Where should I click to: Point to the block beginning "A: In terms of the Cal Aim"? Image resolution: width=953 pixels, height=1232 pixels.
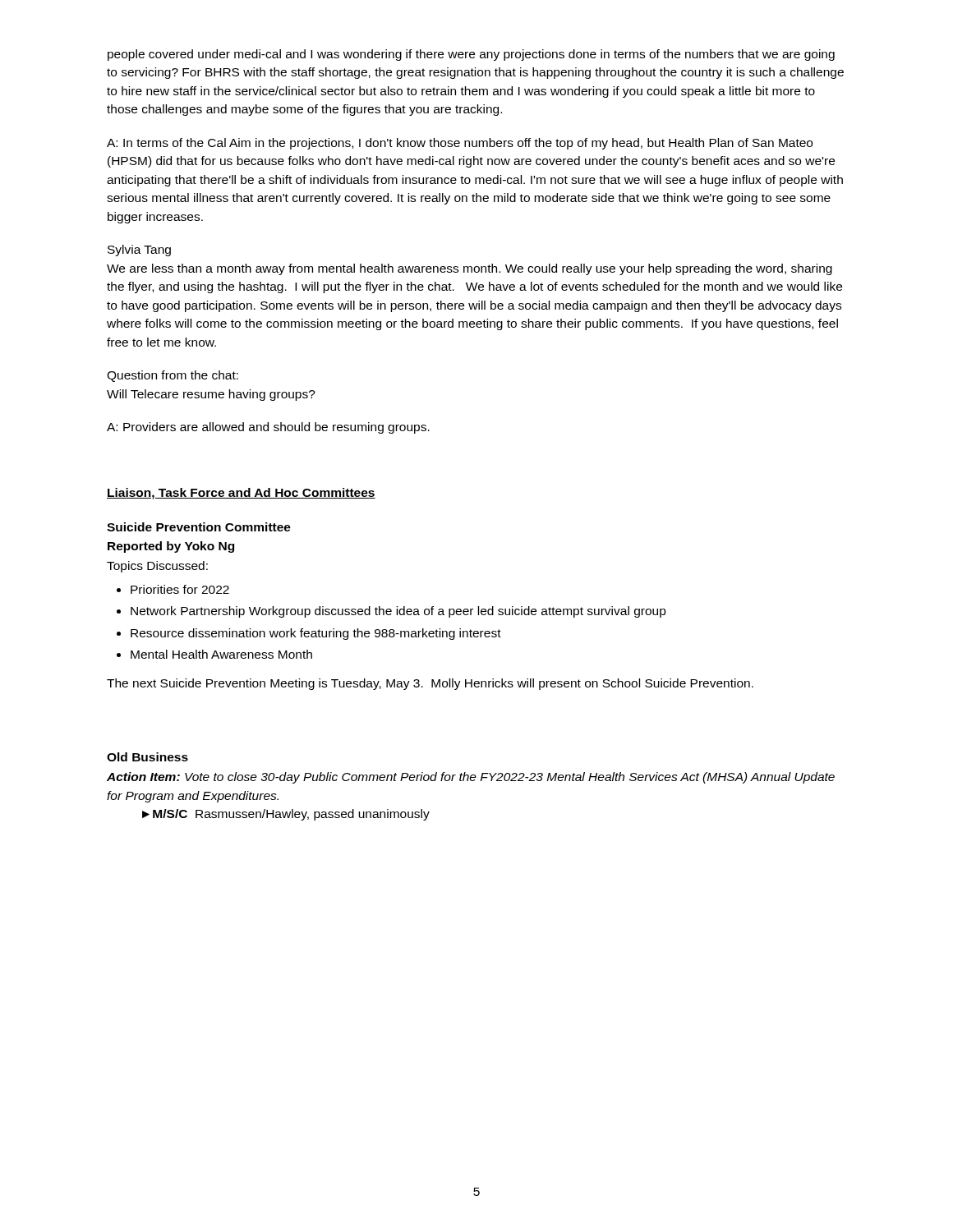(475, 179)
